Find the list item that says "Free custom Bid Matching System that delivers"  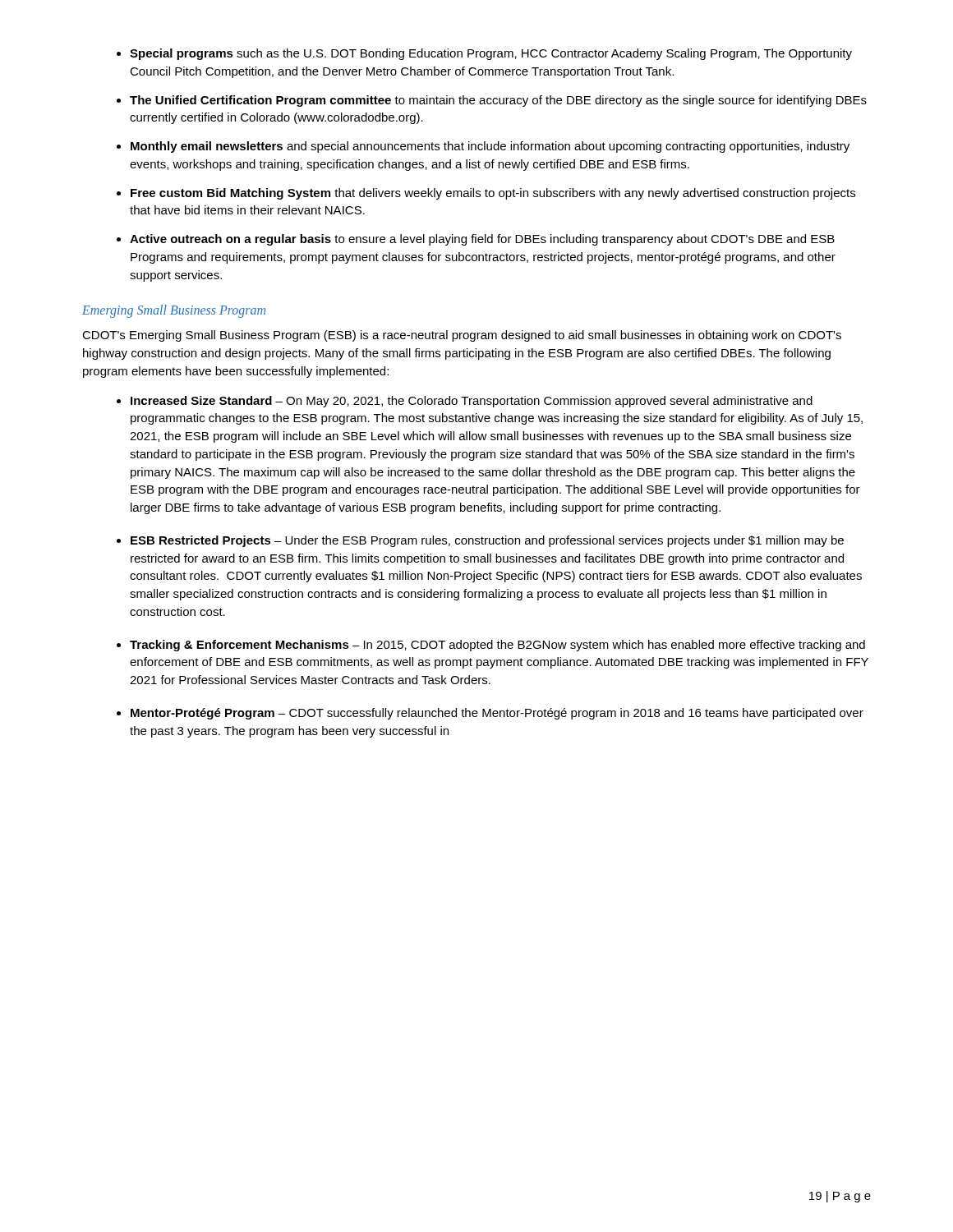pyautogui.click(x=493, y=201)
